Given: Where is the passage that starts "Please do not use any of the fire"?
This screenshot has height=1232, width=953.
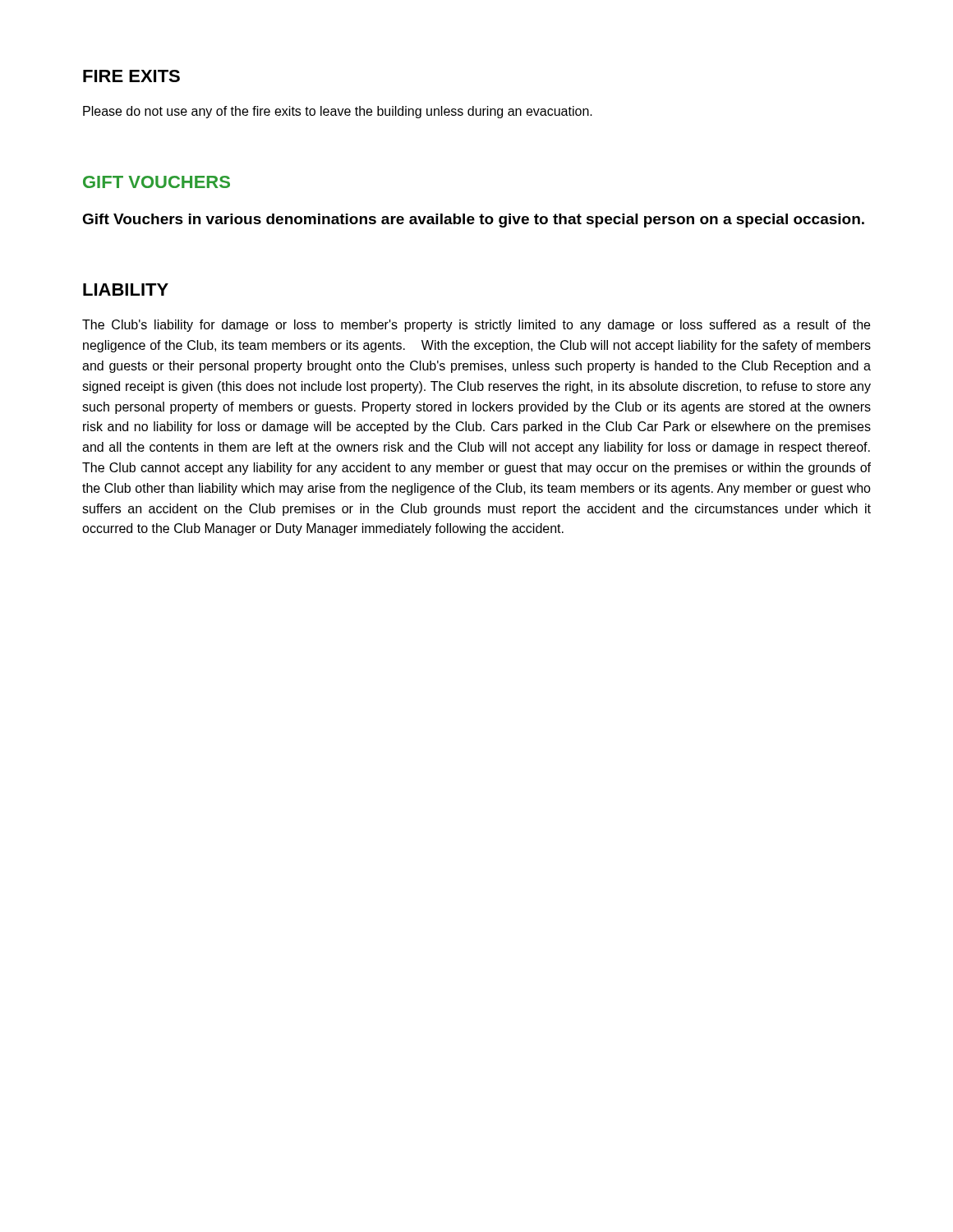Looking at the screenshot, I should (338, 111).
